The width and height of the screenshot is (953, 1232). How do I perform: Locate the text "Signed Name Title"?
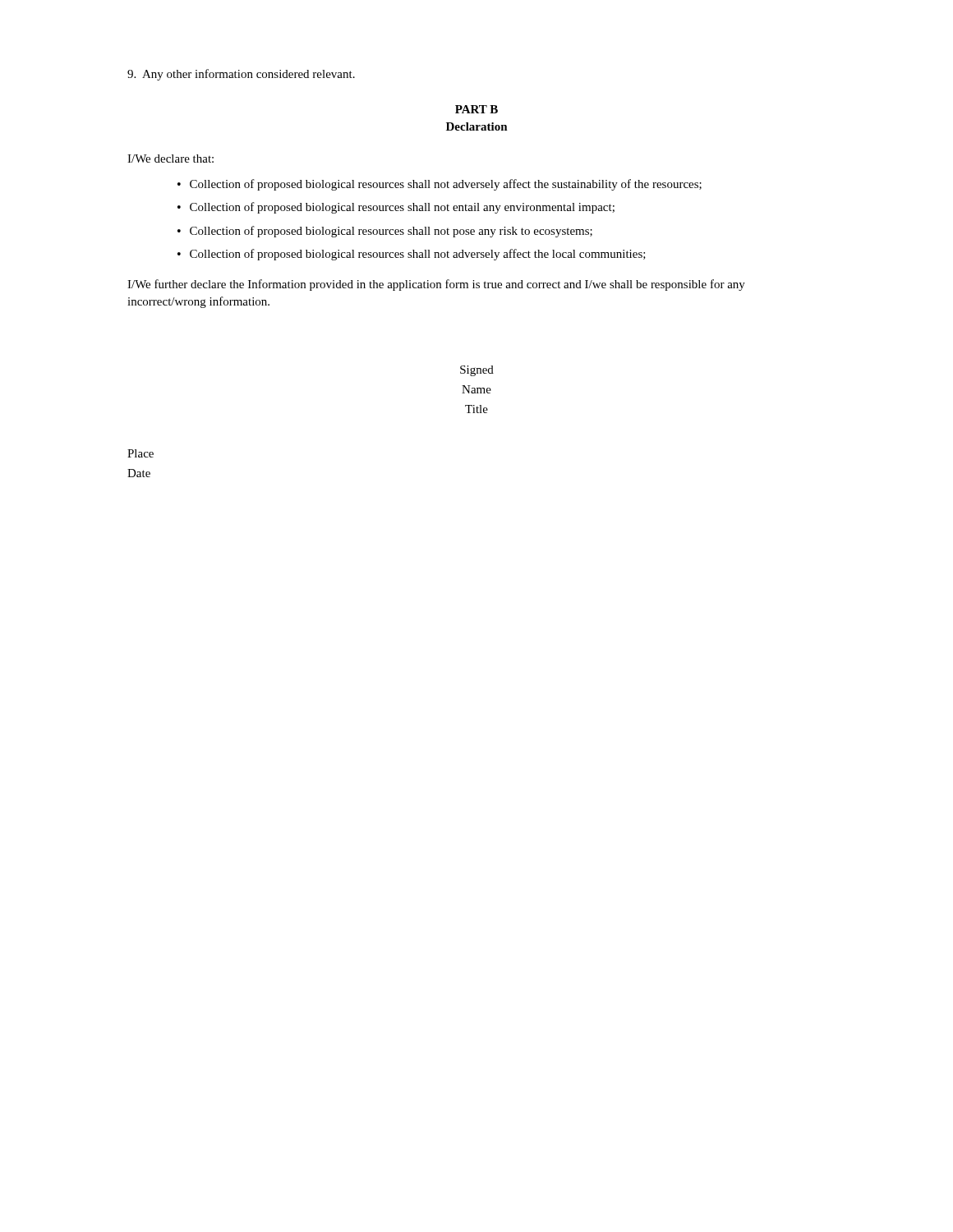tap(476, 389)
